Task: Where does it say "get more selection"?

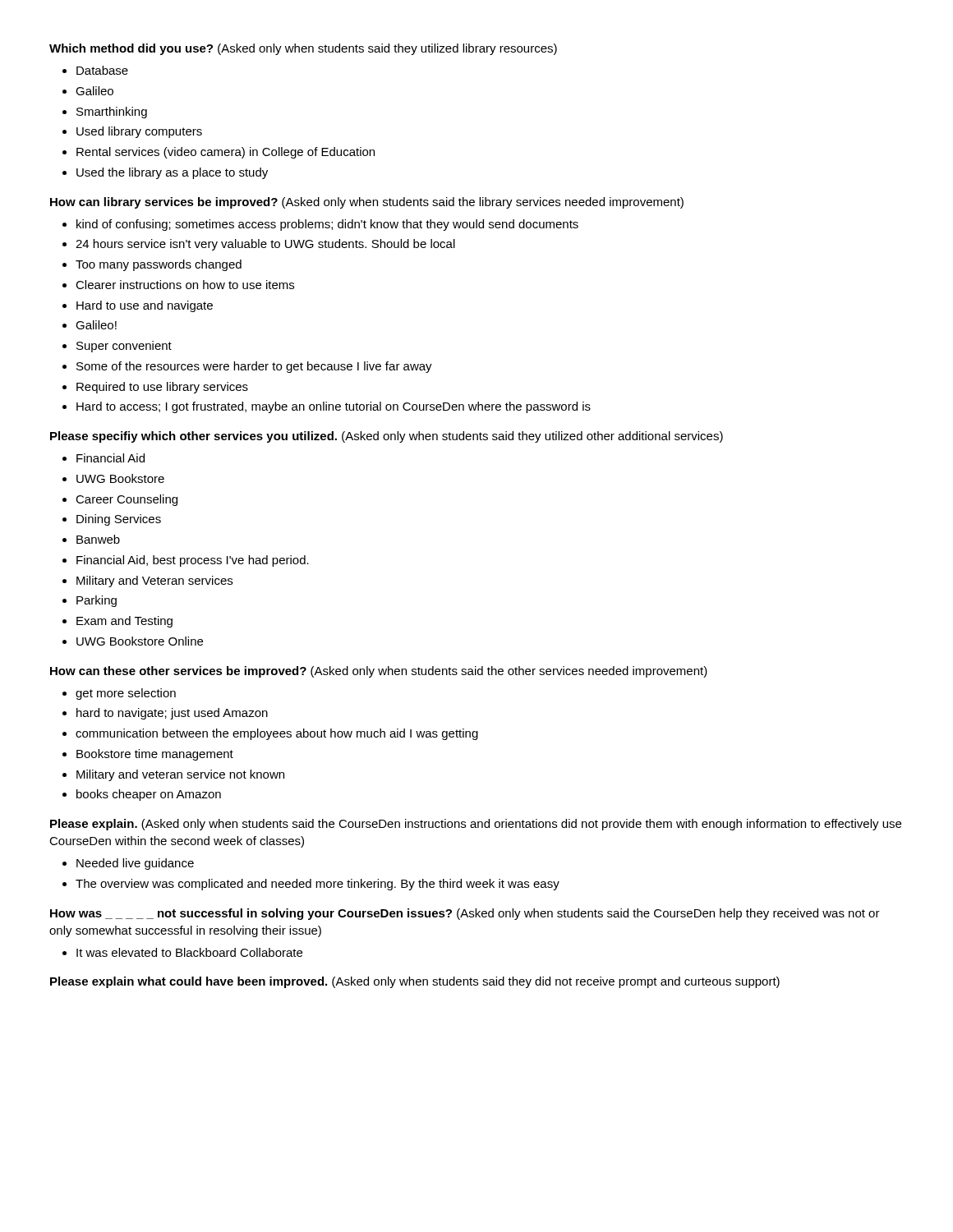Action: pos(126,692)
